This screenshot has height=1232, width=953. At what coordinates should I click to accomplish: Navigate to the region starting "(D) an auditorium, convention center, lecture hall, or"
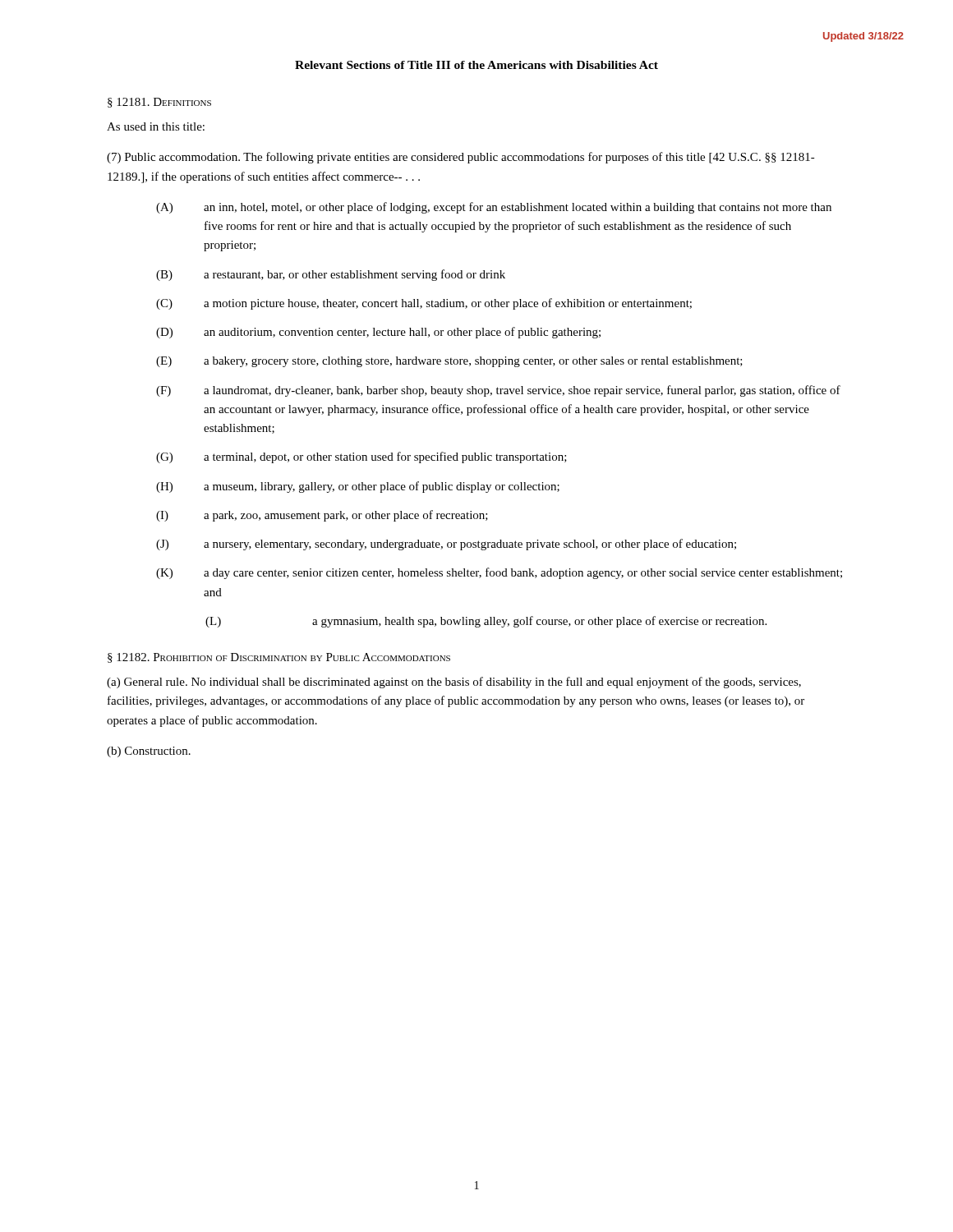476,332
